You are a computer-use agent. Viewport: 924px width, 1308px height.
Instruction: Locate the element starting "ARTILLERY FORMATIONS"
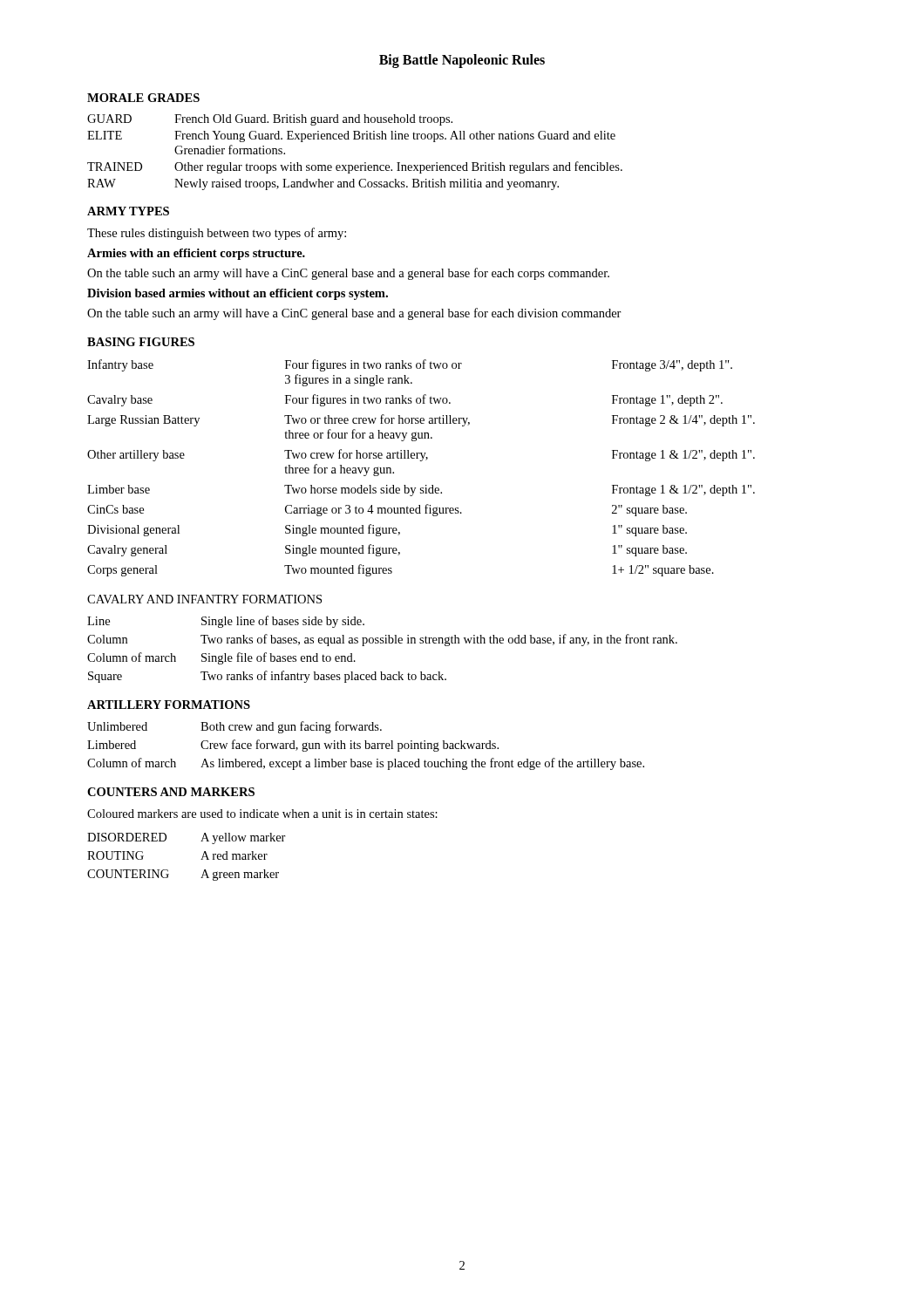169,705
